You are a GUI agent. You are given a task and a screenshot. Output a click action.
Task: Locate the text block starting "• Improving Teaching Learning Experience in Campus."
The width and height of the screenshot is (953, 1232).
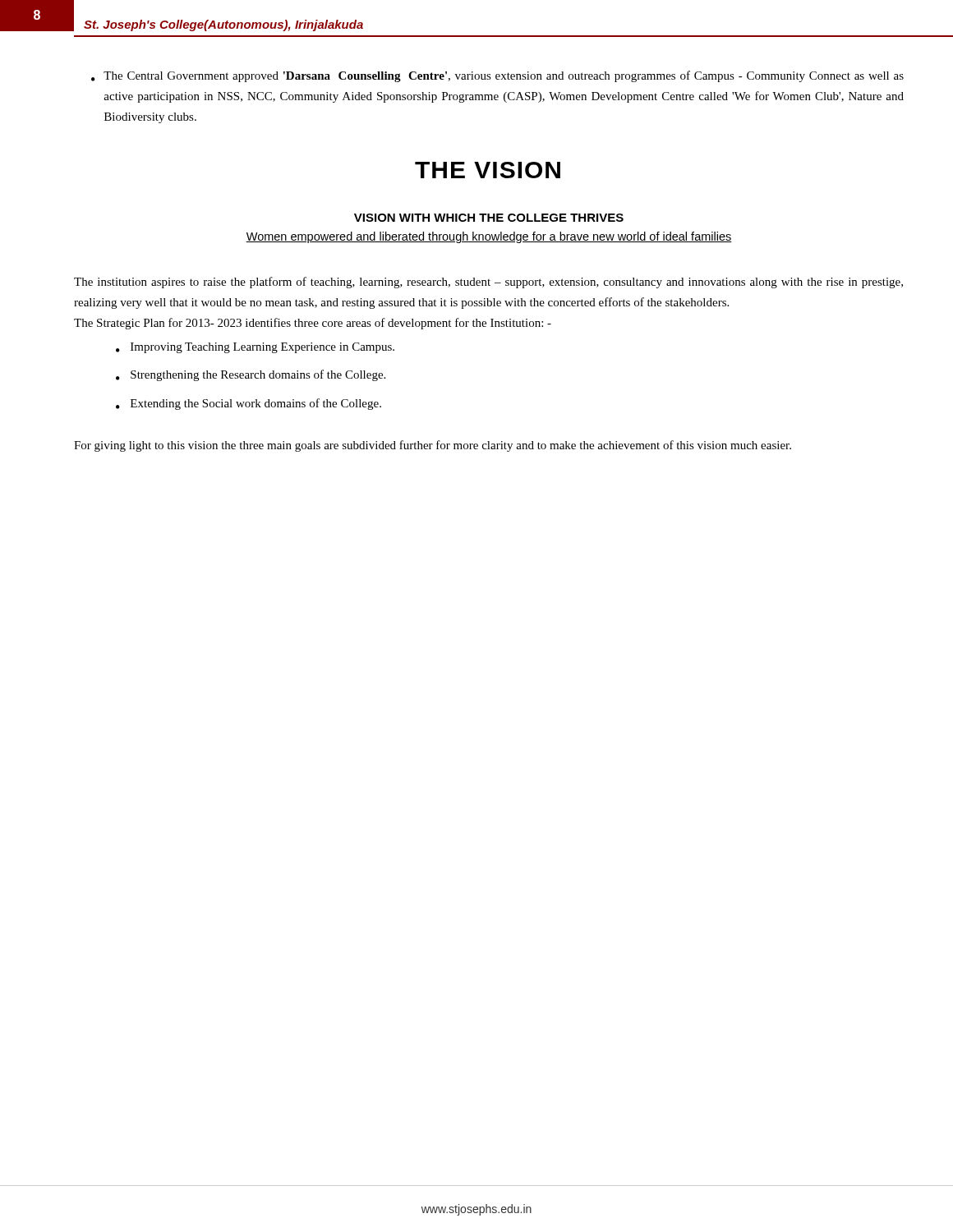coord(255,350)
